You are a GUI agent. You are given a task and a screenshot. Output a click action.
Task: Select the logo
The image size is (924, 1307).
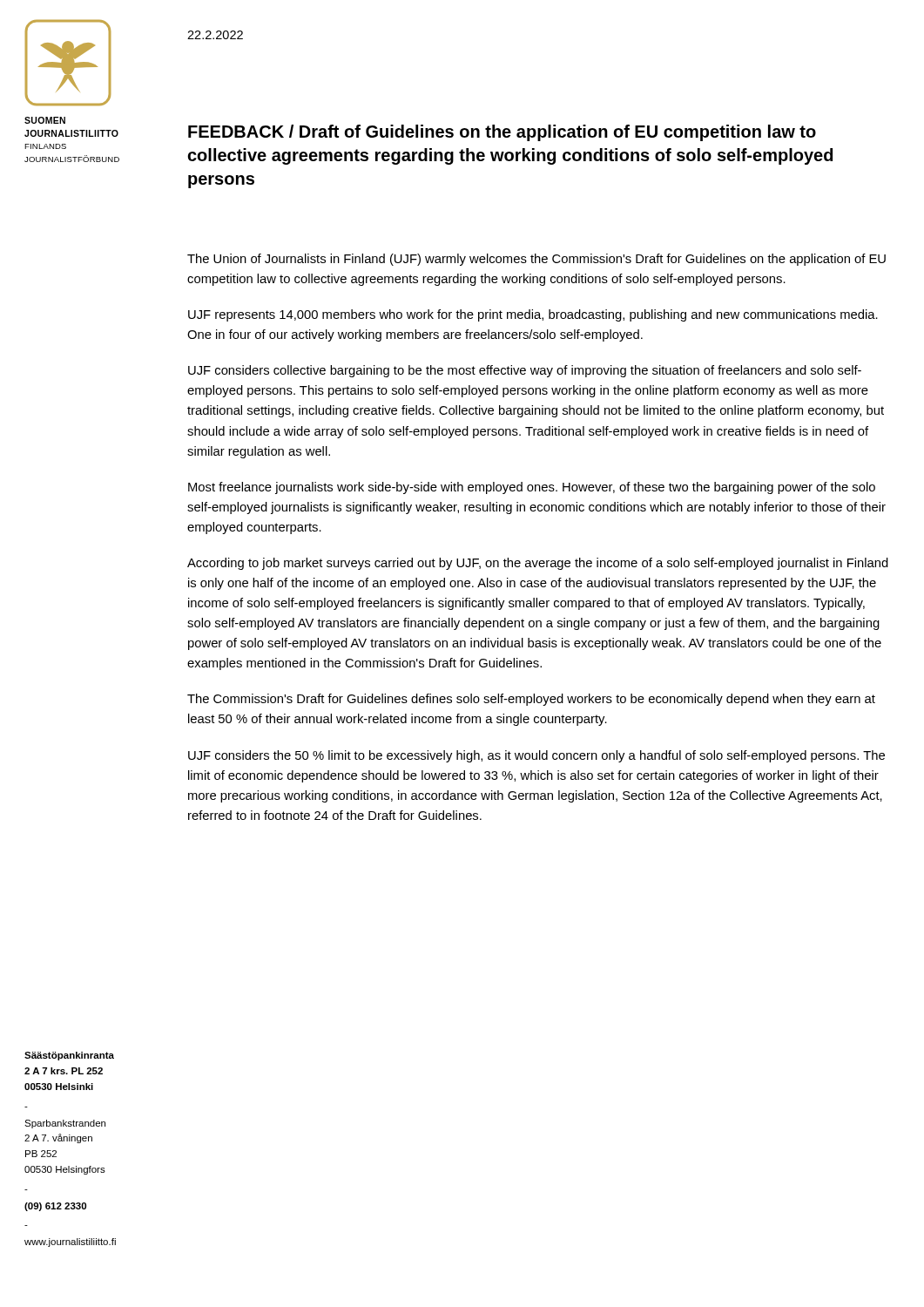[94, 92]
